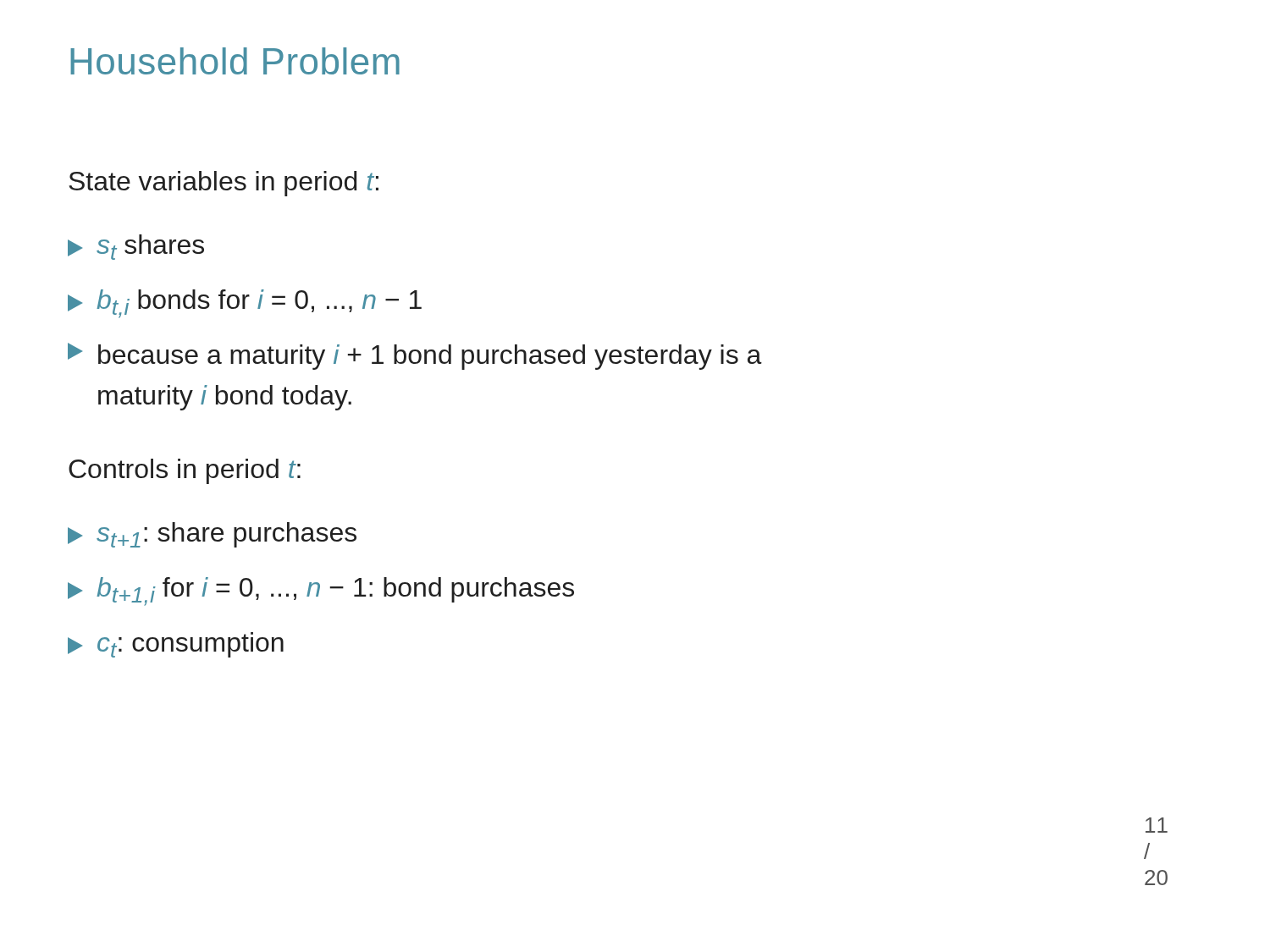Point to the passage starting "because a maturity i"
The image size is (1270, 952).
pos(415,375)
